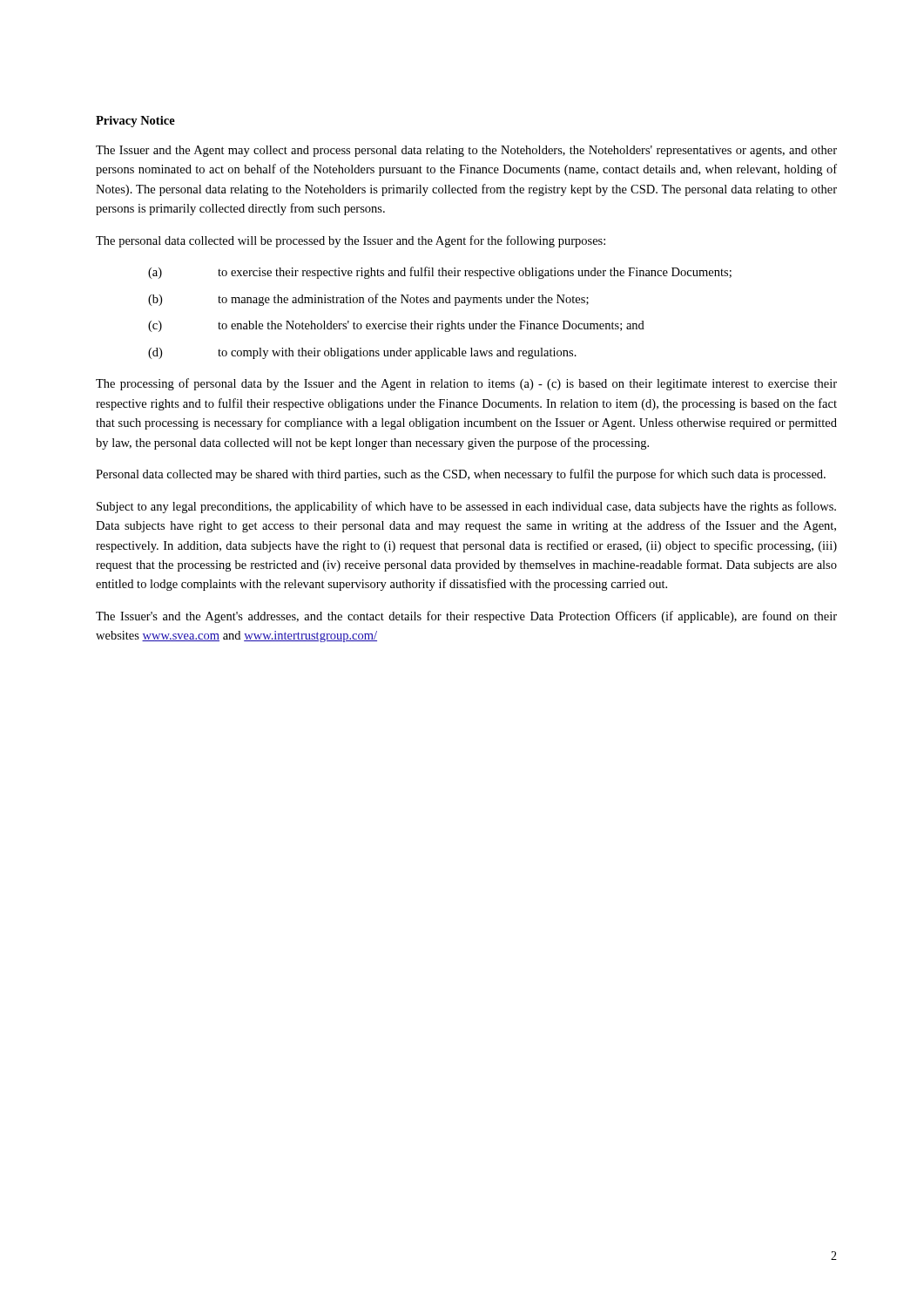Click on the text block that reads "Subject to any legal preconditions, the"
924x1307 pixels.
pos(466,545)
